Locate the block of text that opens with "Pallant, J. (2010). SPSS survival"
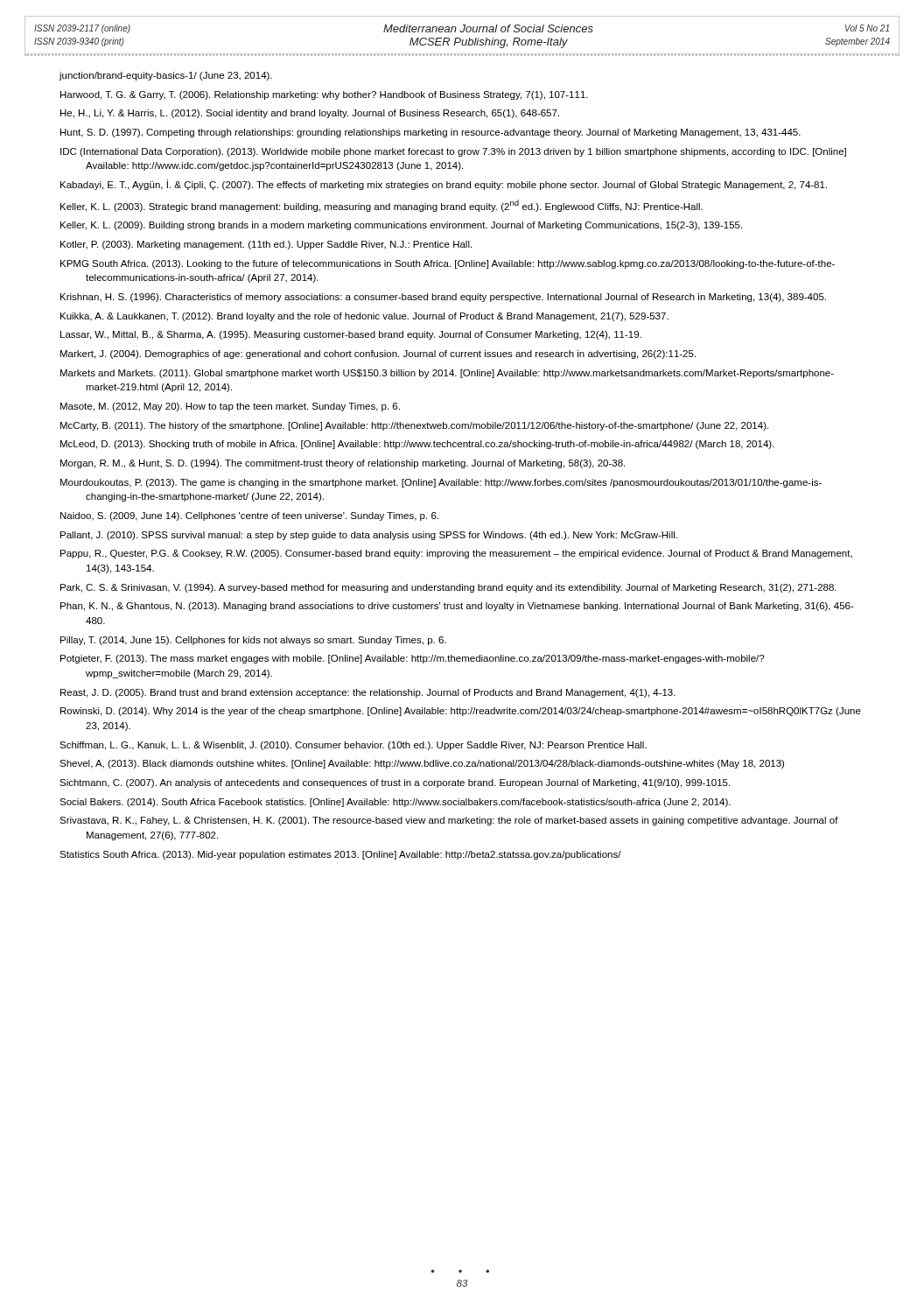Image resolution: width=924 pixels, height=1313 pixels. click(x=369, y=535)
